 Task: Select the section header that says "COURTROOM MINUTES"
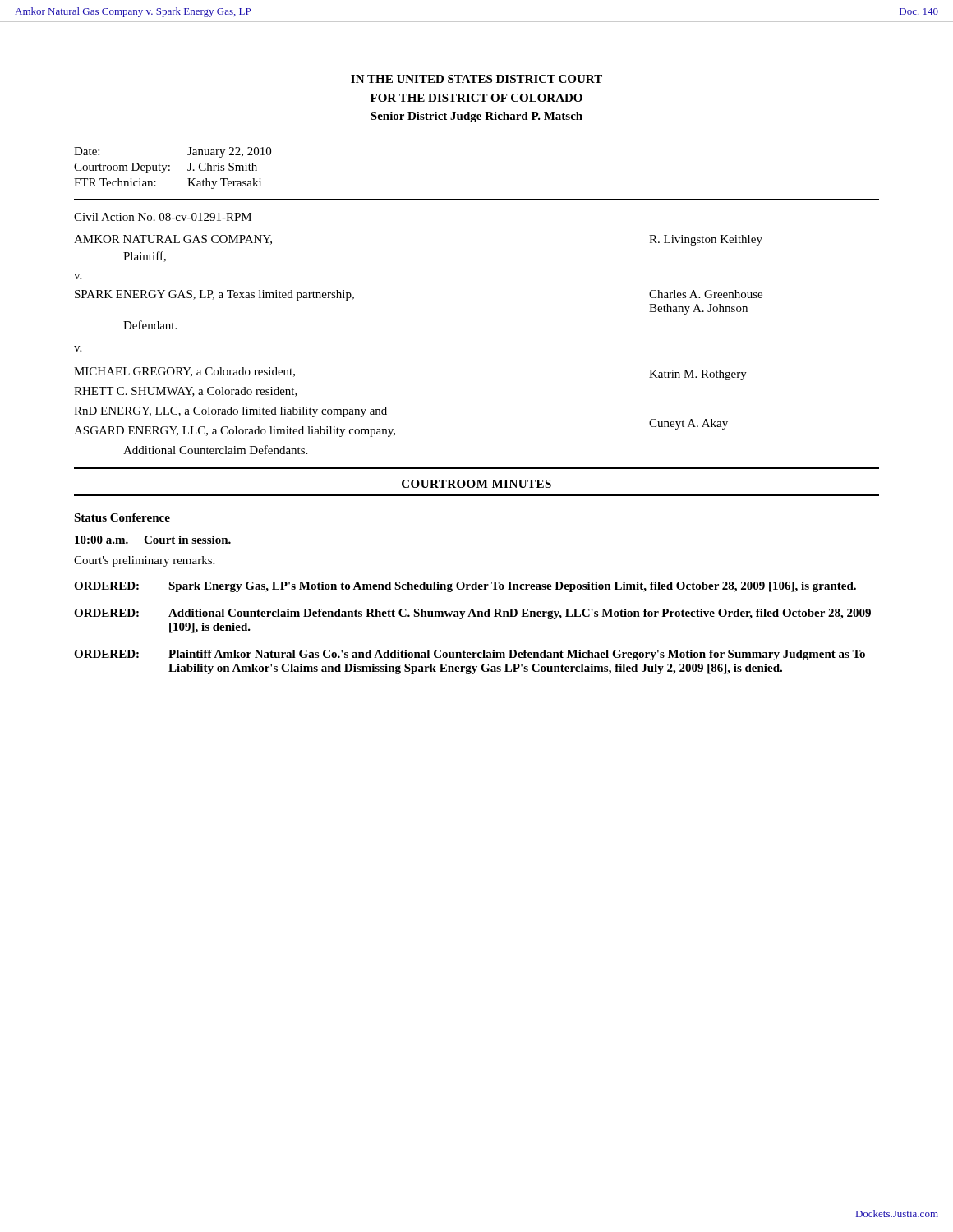[x=476, y=483]
